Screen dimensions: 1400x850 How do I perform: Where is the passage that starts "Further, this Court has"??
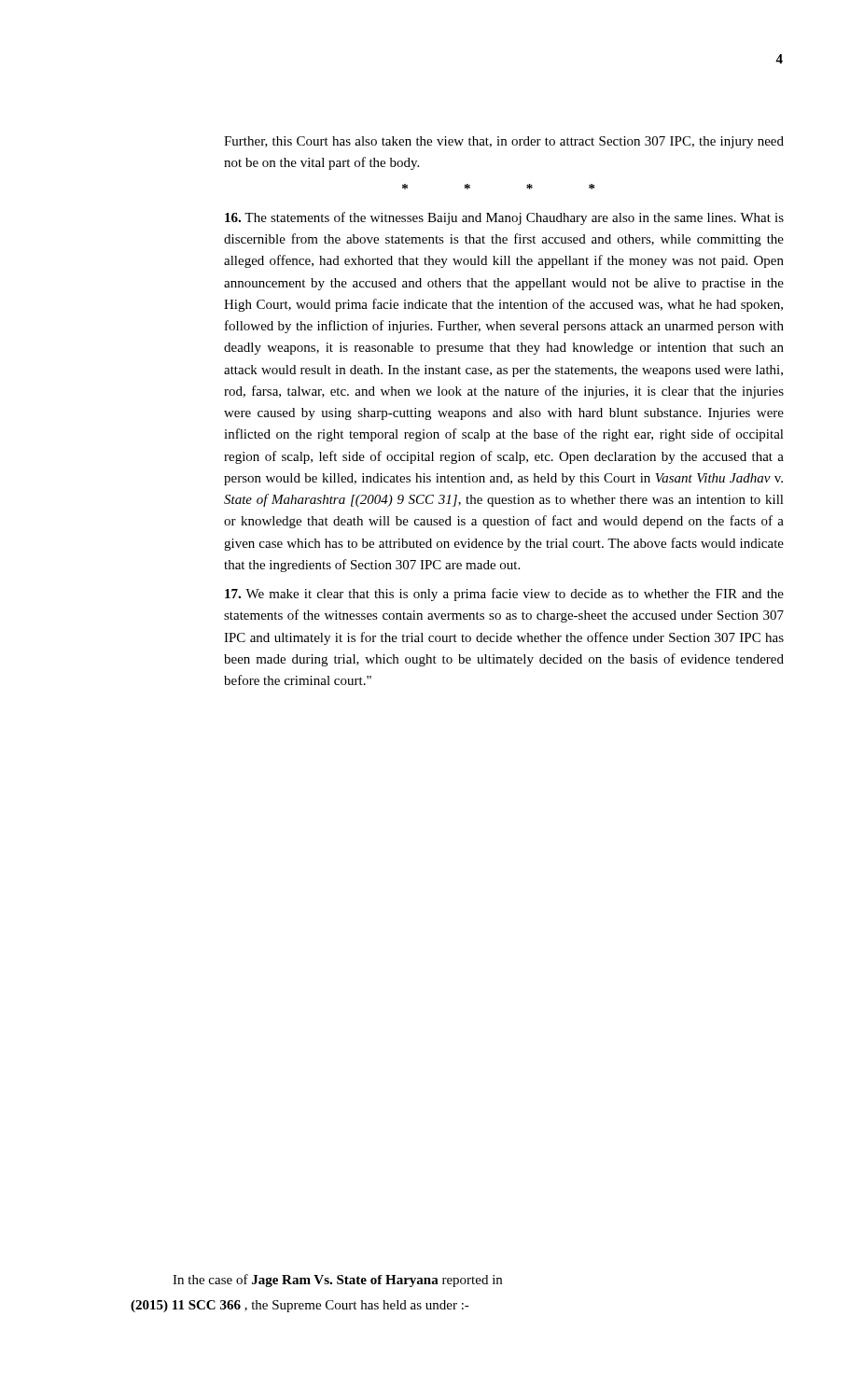coord(504,152)
